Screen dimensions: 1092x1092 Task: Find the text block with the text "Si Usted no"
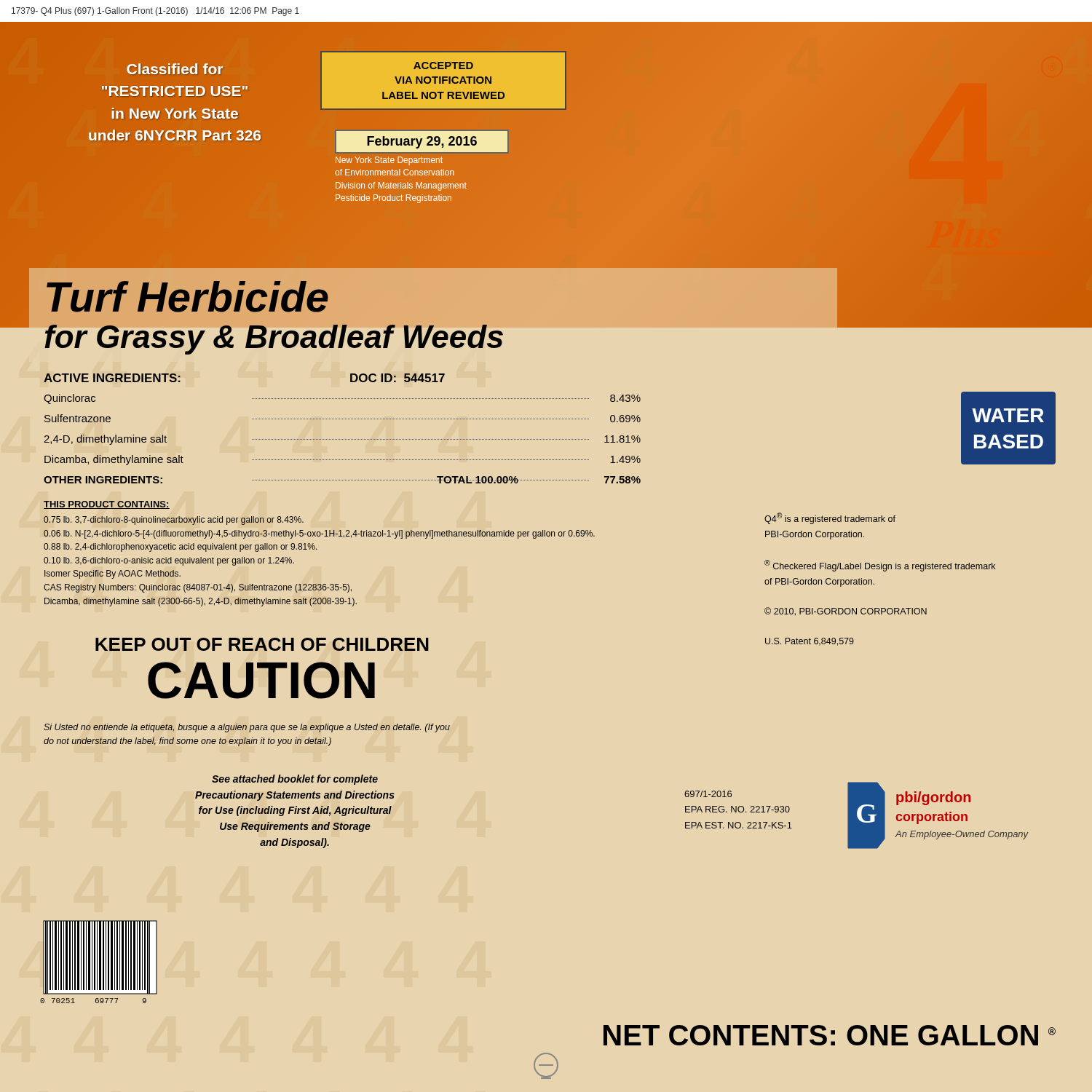click(247, 734)
